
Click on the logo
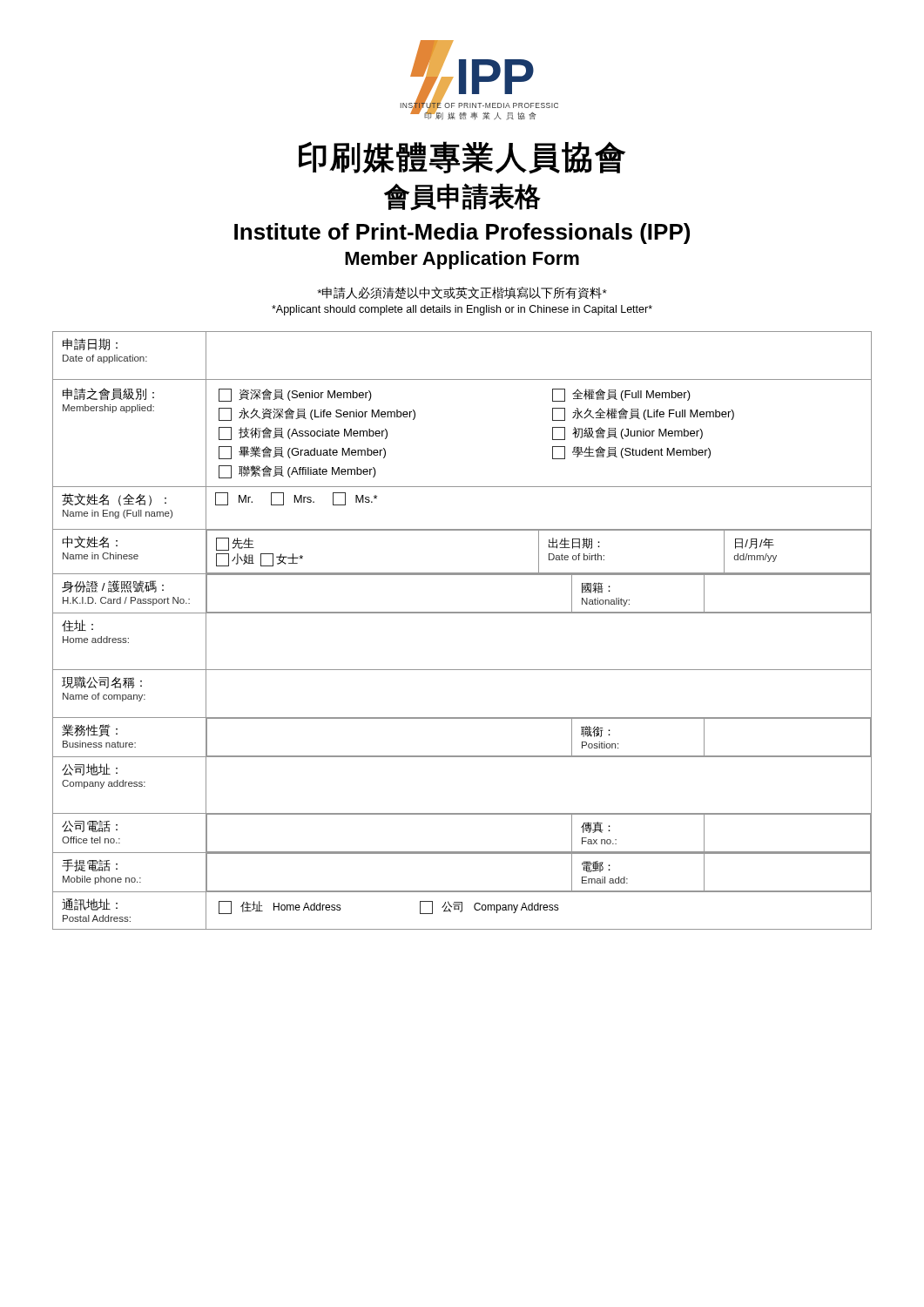tap(462, 79)
